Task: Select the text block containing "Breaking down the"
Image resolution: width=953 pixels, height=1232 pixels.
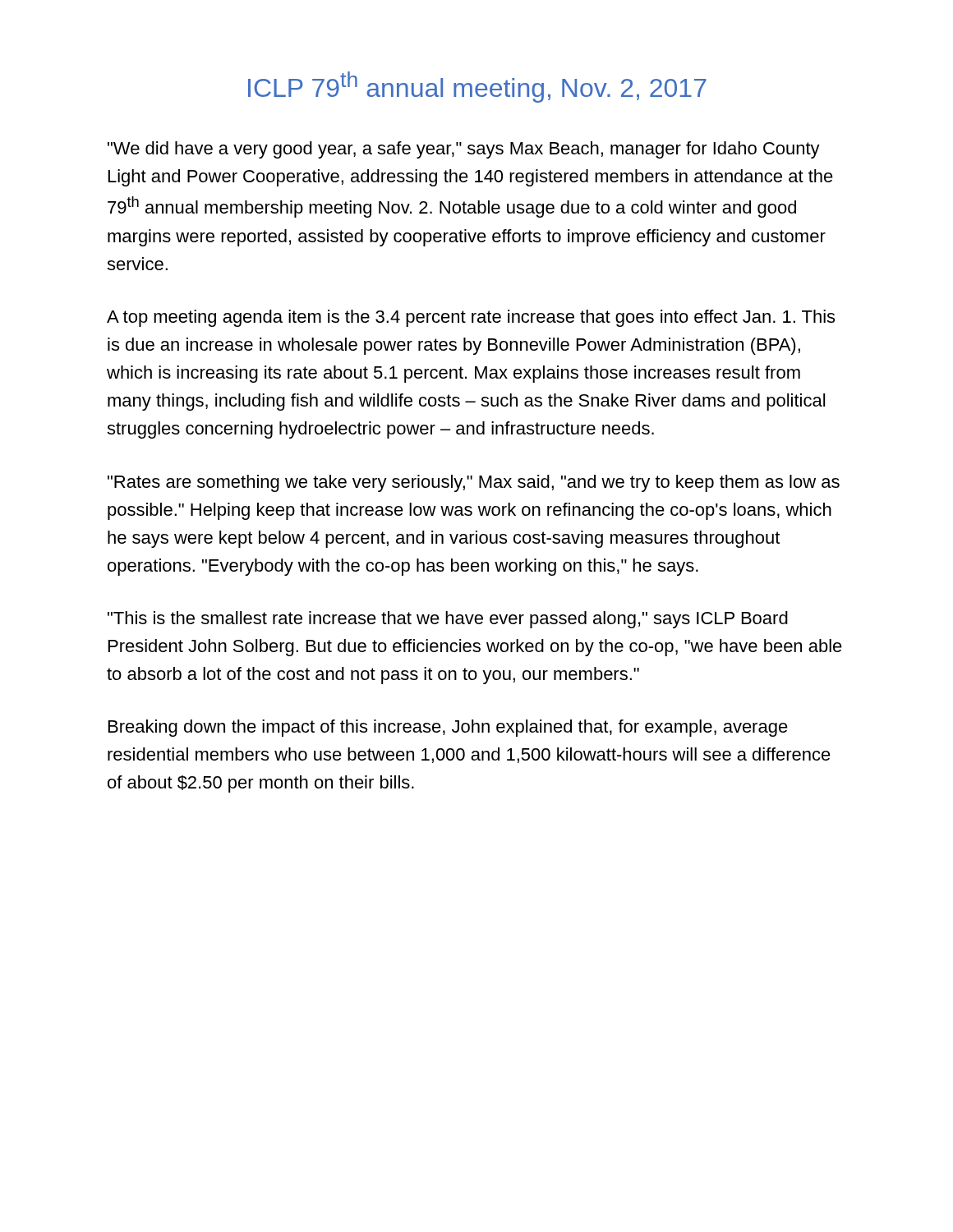Action: (469, 755)
